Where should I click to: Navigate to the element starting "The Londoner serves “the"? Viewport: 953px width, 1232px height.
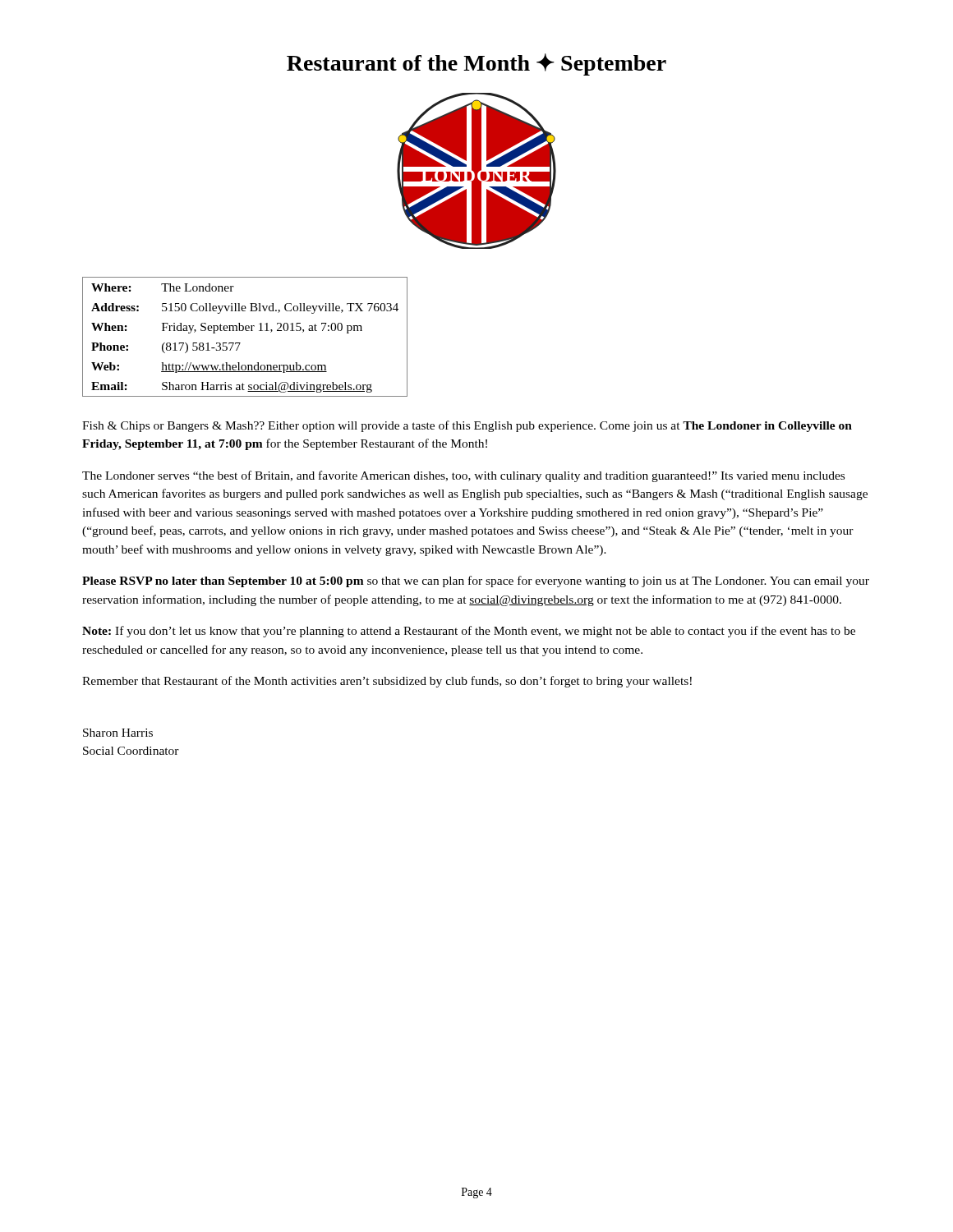[475, 512]
